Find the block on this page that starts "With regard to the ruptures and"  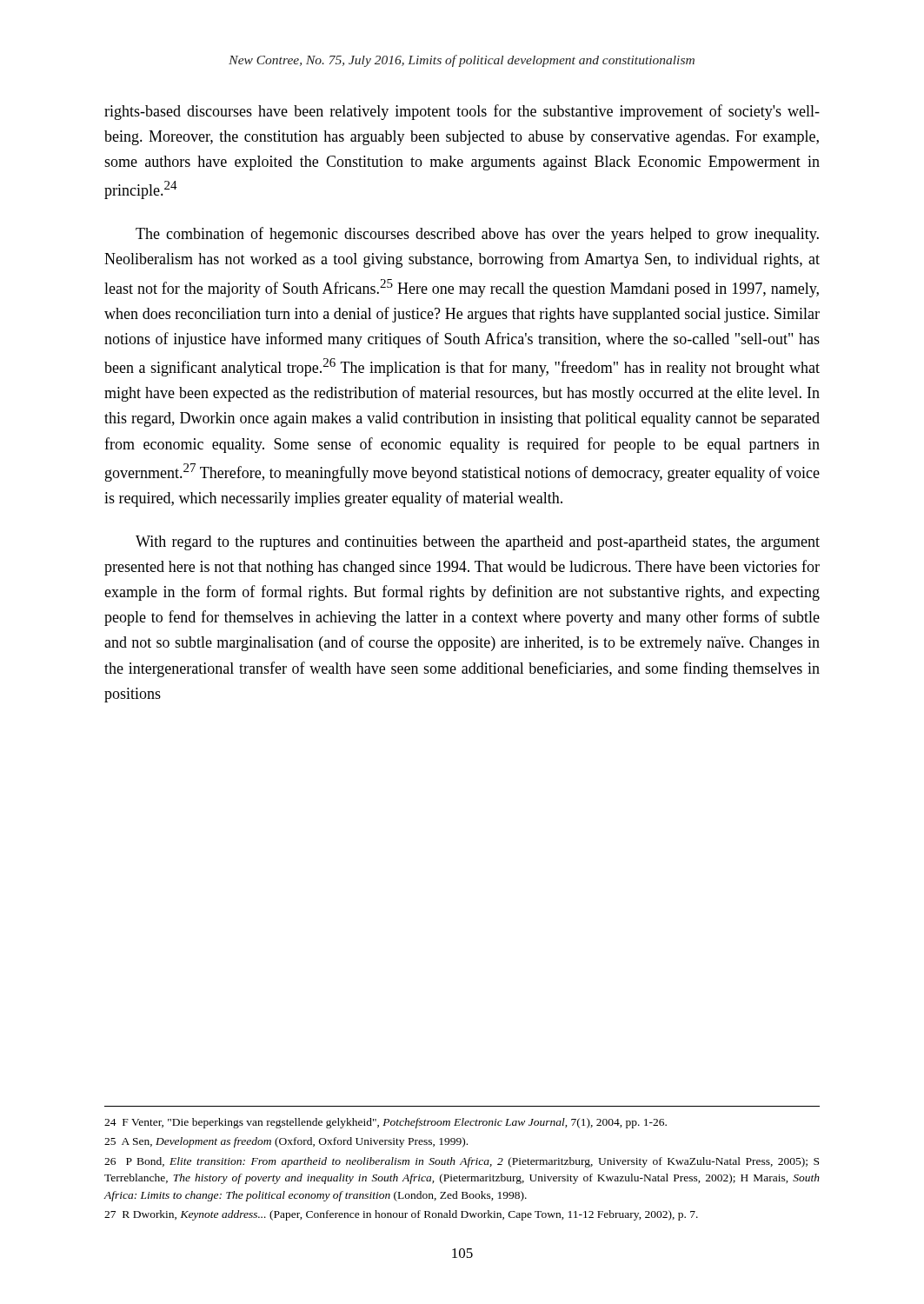click(462, 617)
